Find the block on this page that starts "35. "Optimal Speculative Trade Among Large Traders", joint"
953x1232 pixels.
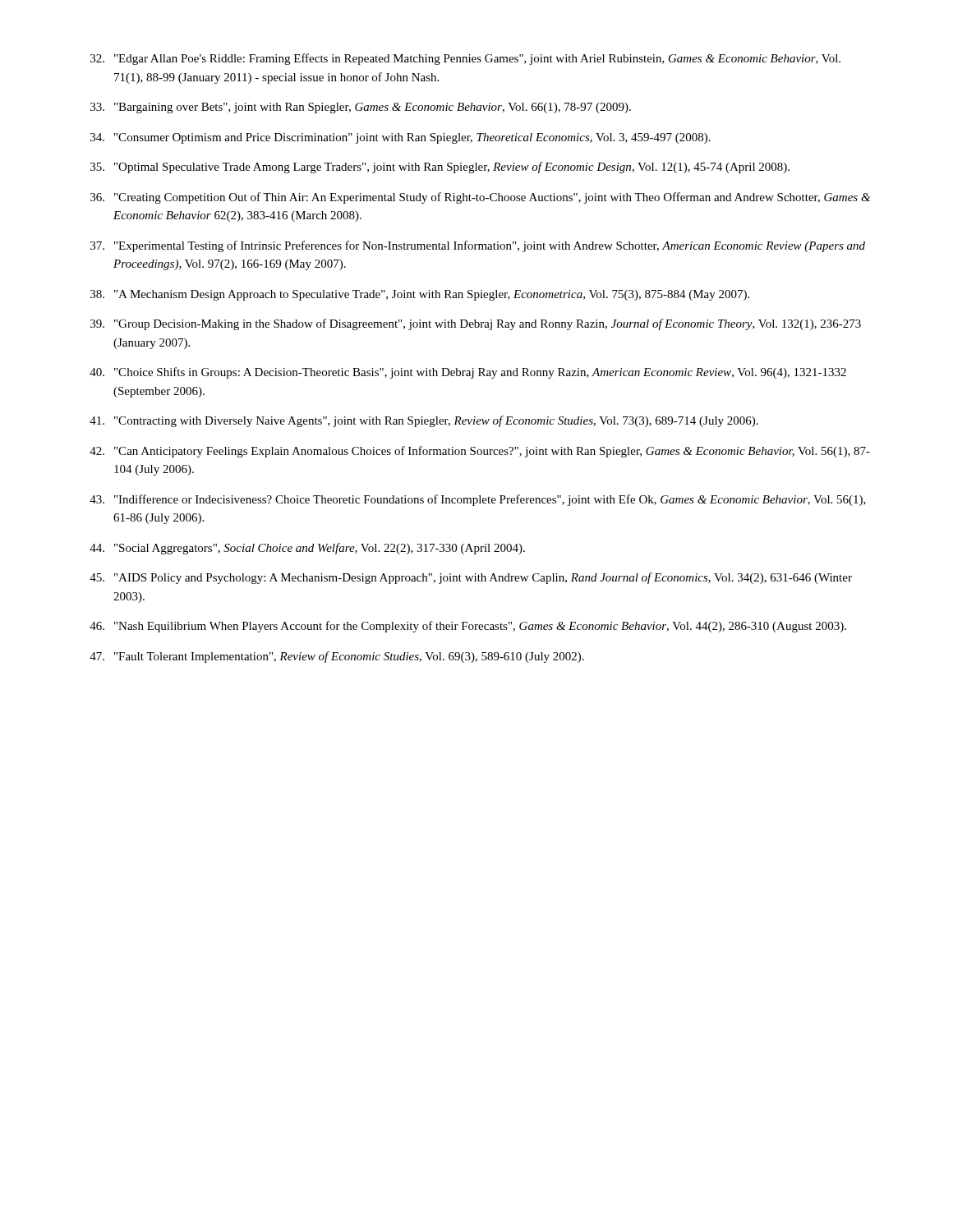pos(472,167)
